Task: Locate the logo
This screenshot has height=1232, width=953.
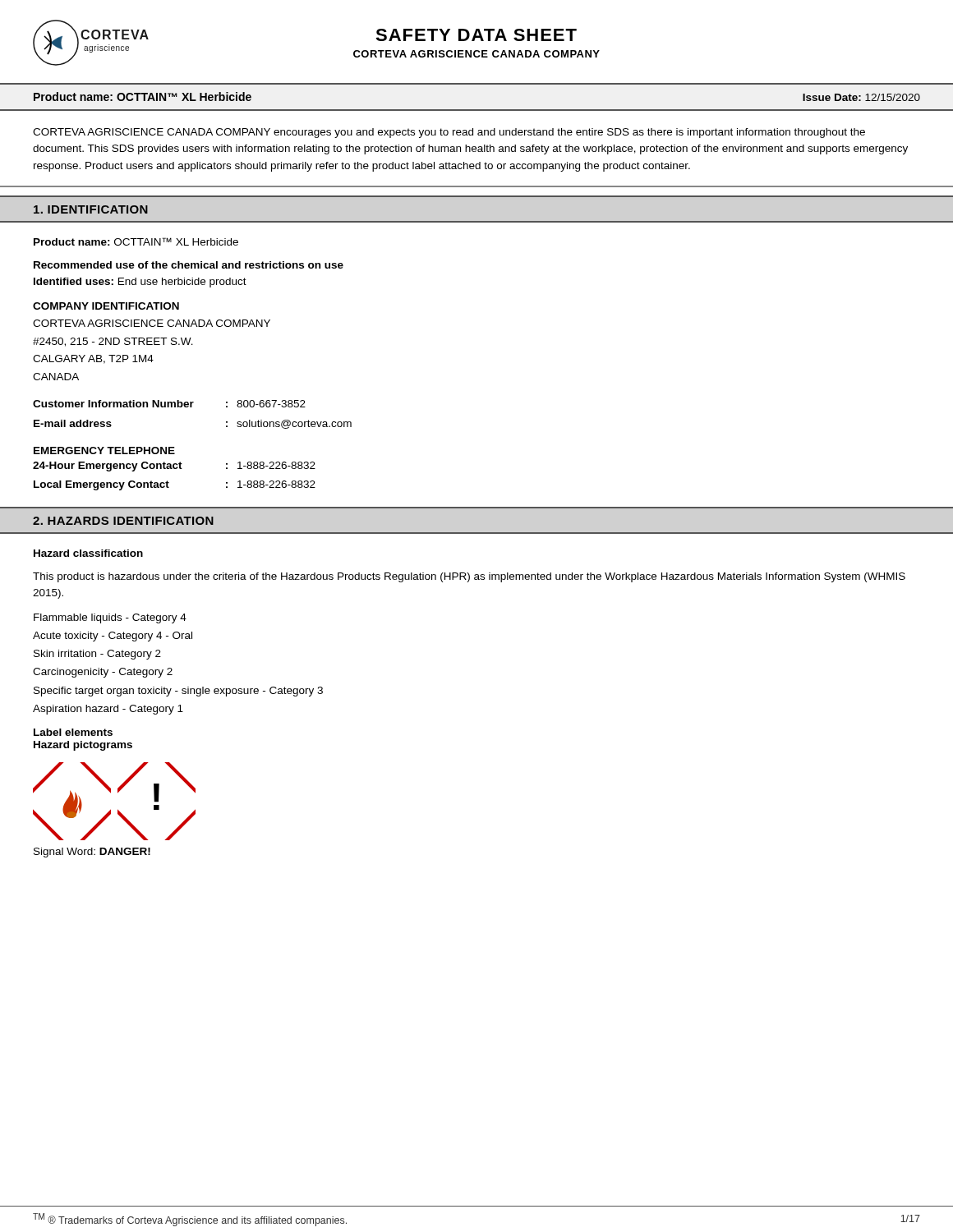Action: 94,44
